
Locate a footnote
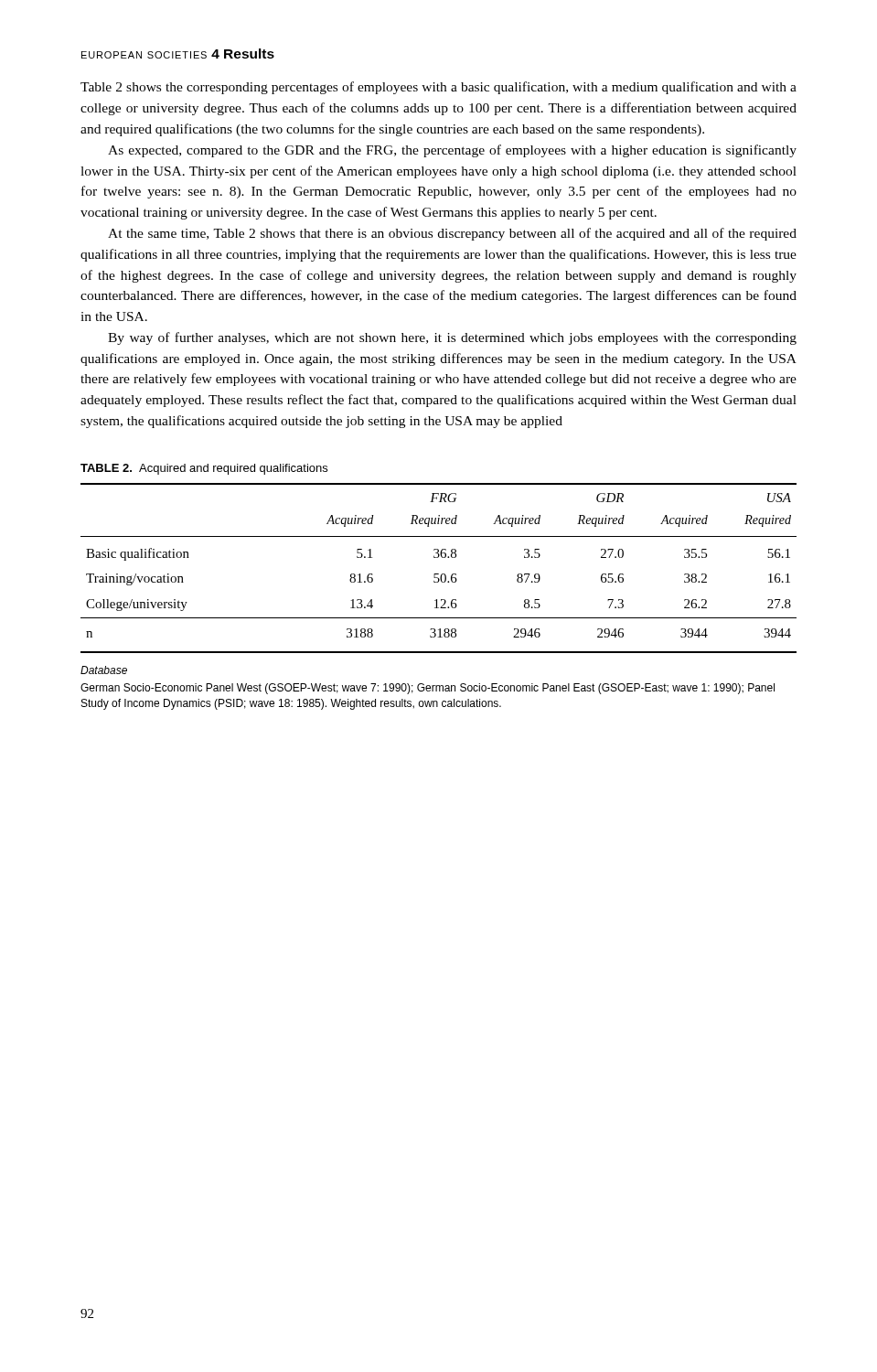coord(438,687)
